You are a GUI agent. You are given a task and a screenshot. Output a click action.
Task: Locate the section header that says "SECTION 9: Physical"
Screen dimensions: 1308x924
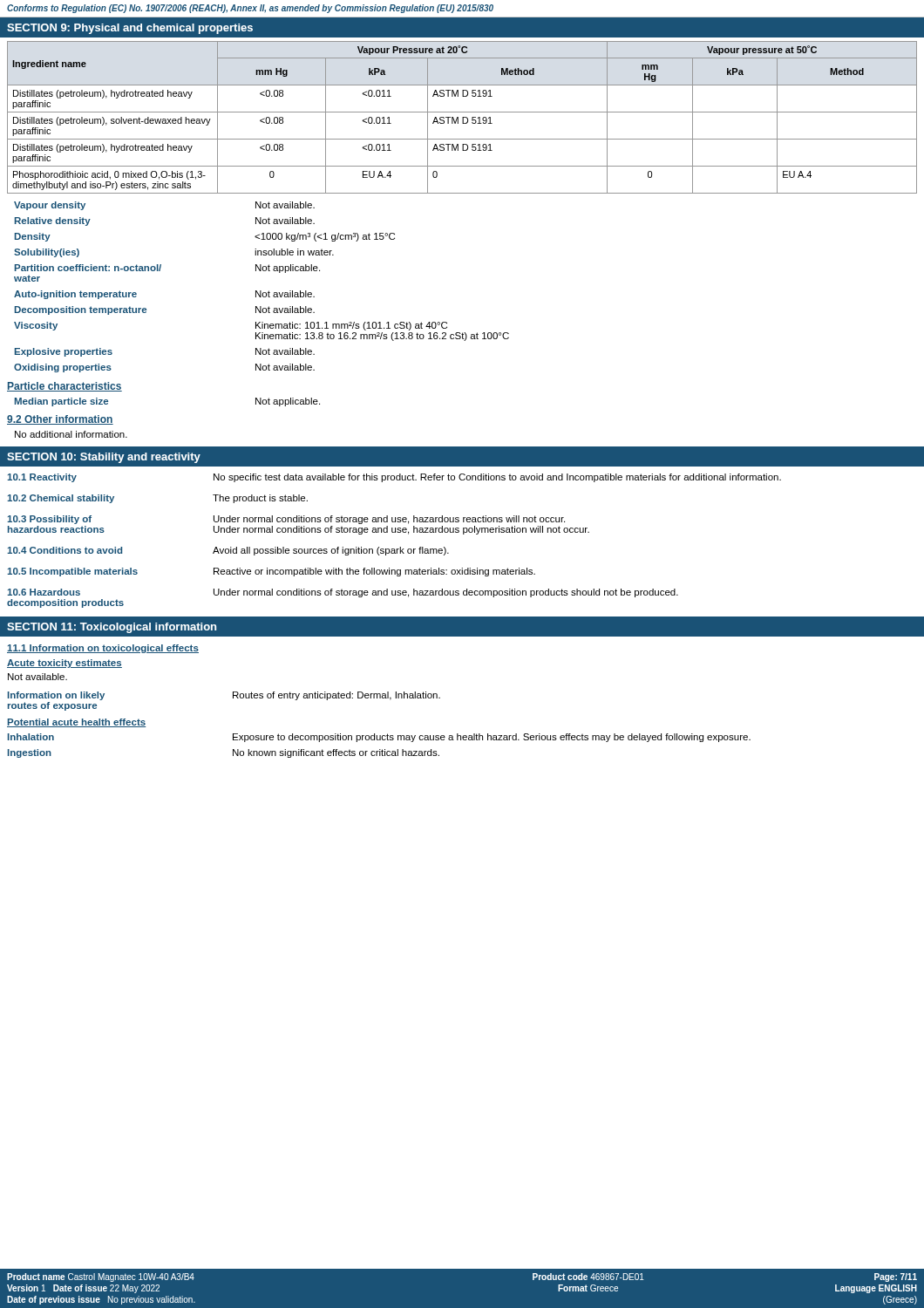click(130, 27)
